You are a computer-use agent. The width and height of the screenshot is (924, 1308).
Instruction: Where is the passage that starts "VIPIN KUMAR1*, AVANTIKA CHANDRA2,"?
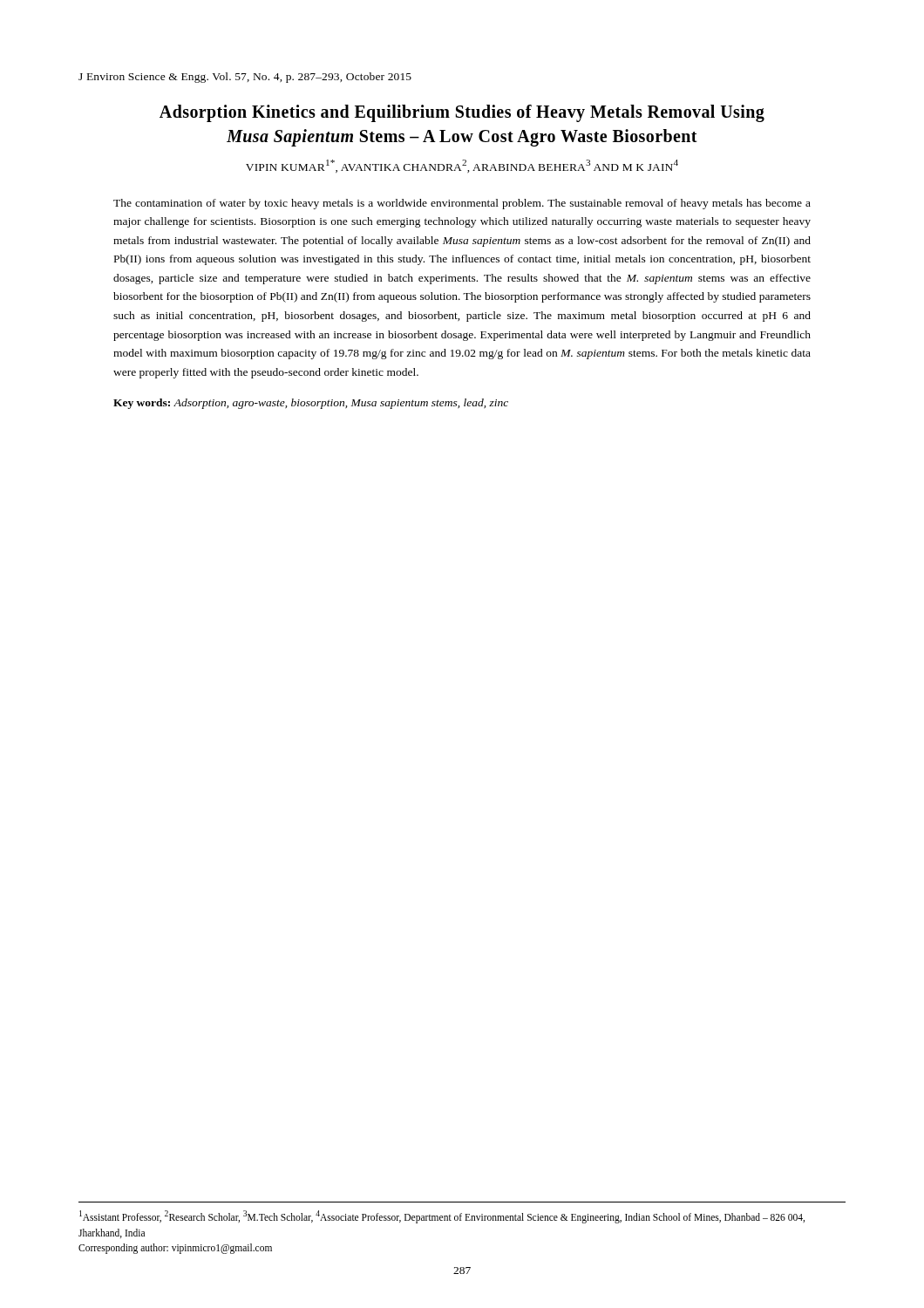pos(462,165)
